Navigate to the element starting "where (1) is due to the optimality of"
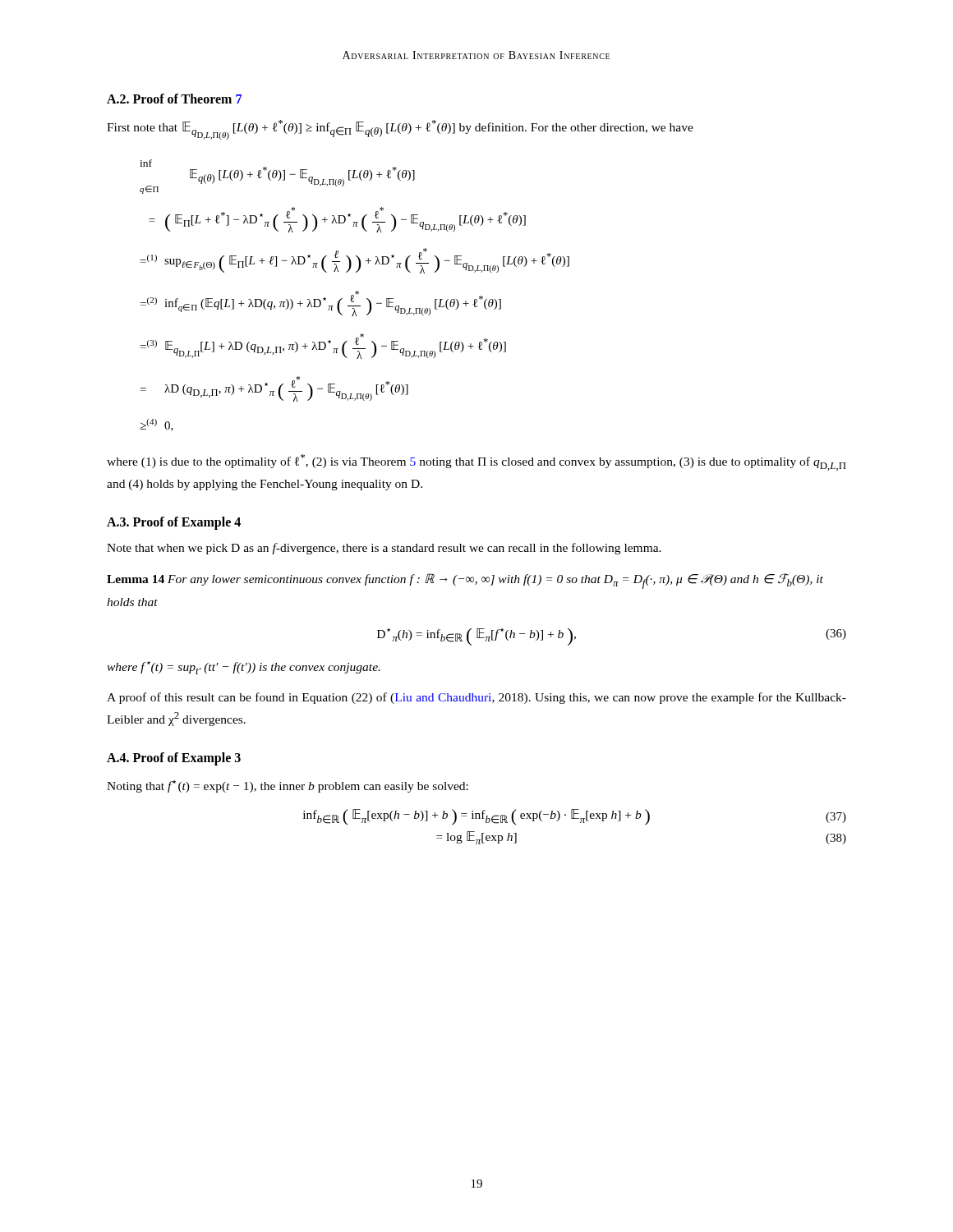This screenshot has height=1232, width=953. [476, 471]
